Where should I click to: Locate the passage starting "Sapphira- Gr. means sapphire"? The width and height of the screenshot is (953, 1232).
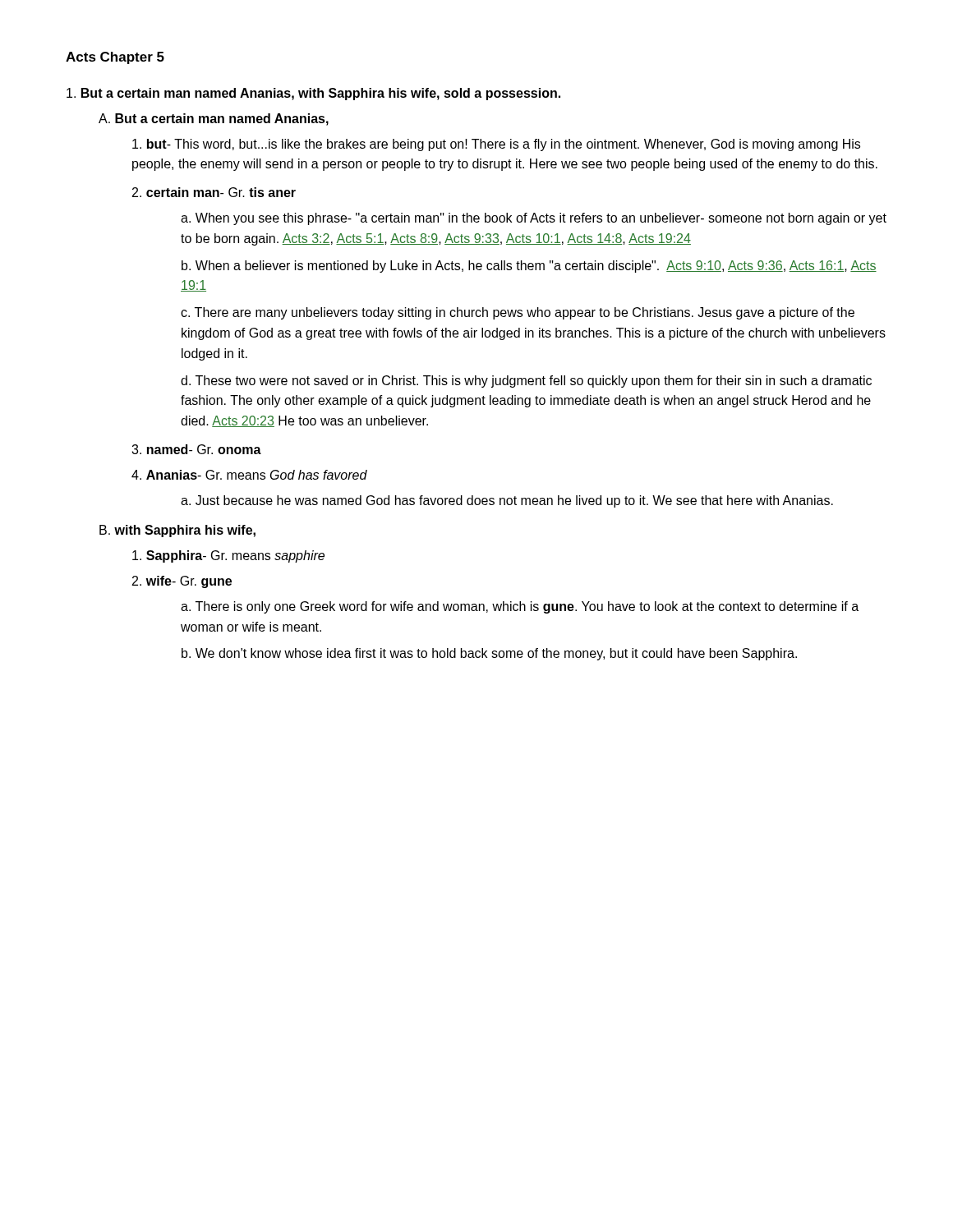[228, 556]
